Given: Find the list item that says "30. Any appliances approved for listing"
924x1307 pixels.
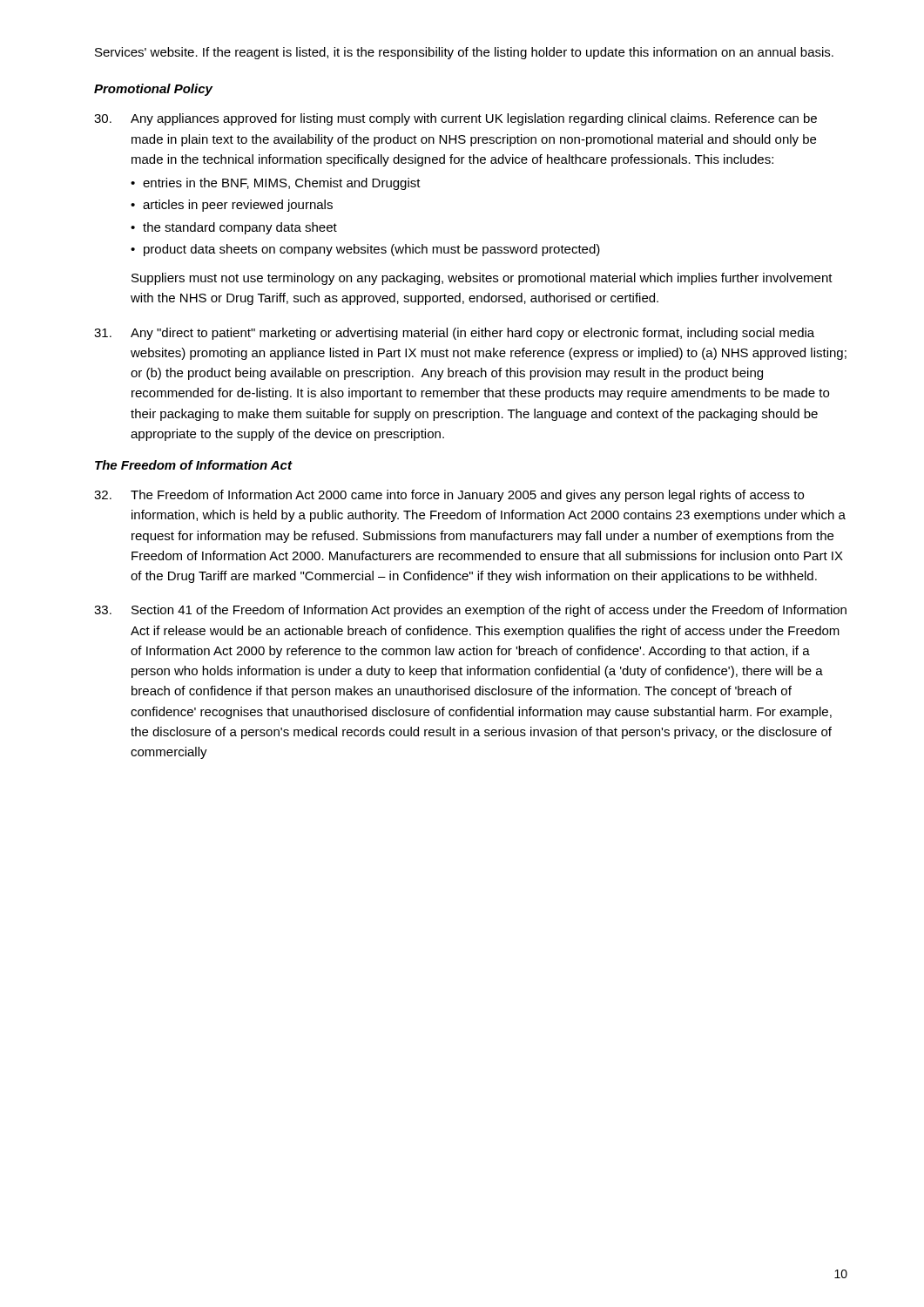Looking at the screenshot, I should (x=455, y=119).
